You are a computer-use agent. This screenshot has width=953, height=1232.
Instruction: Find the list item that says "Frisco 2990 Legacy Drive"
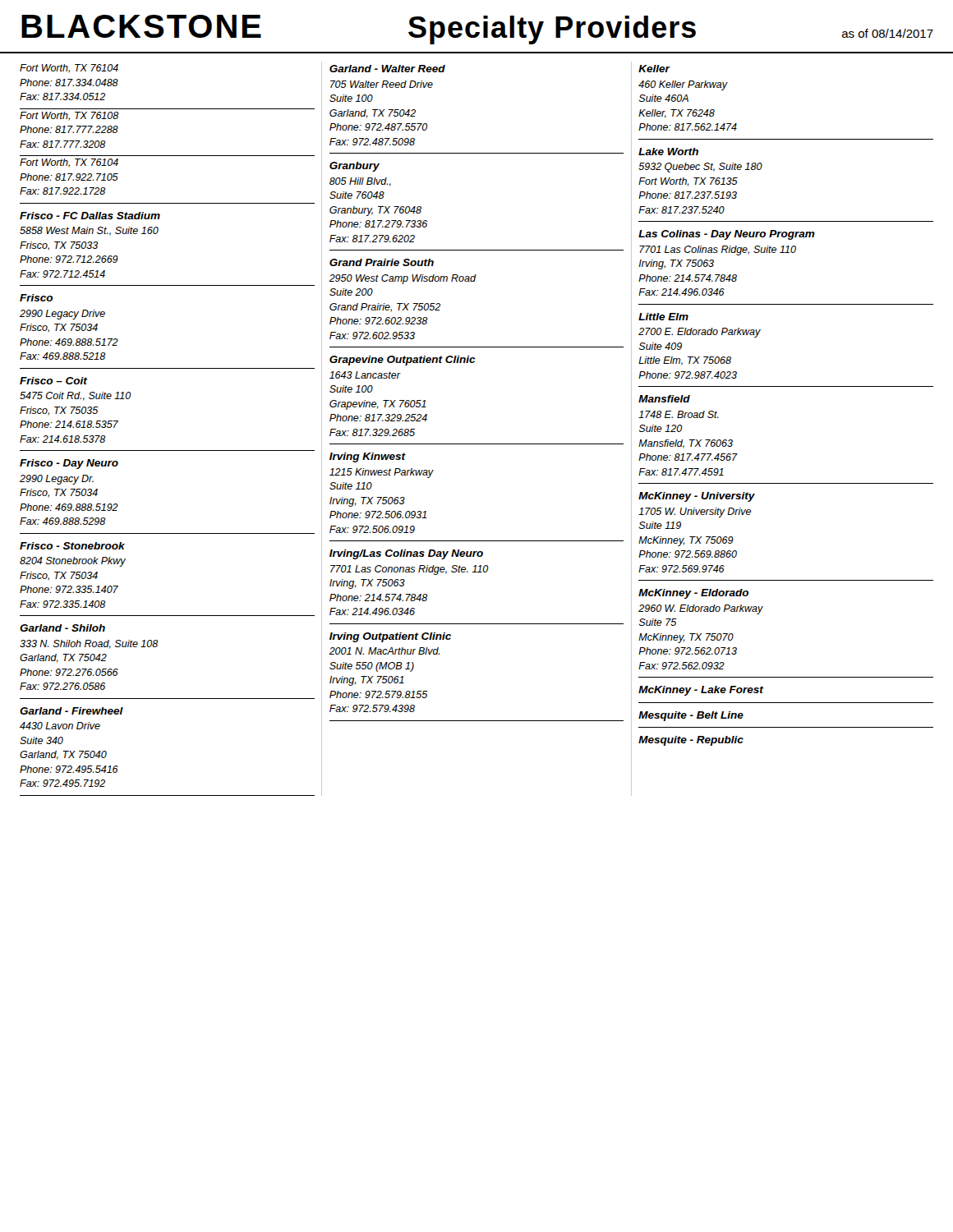pos(36,298)
